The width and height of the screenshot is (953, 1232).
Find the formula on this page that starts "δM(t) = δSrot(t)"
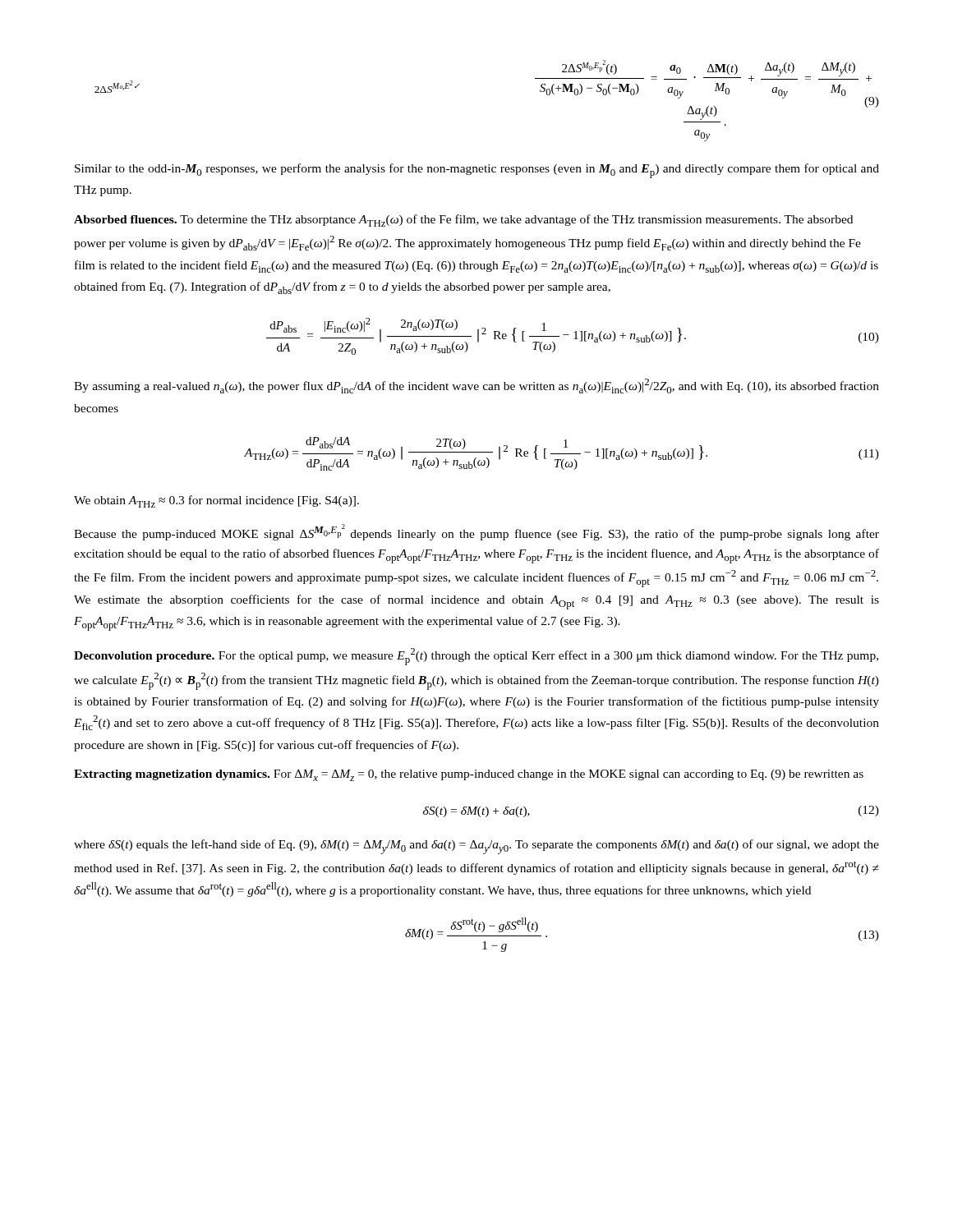pos(494,936)
